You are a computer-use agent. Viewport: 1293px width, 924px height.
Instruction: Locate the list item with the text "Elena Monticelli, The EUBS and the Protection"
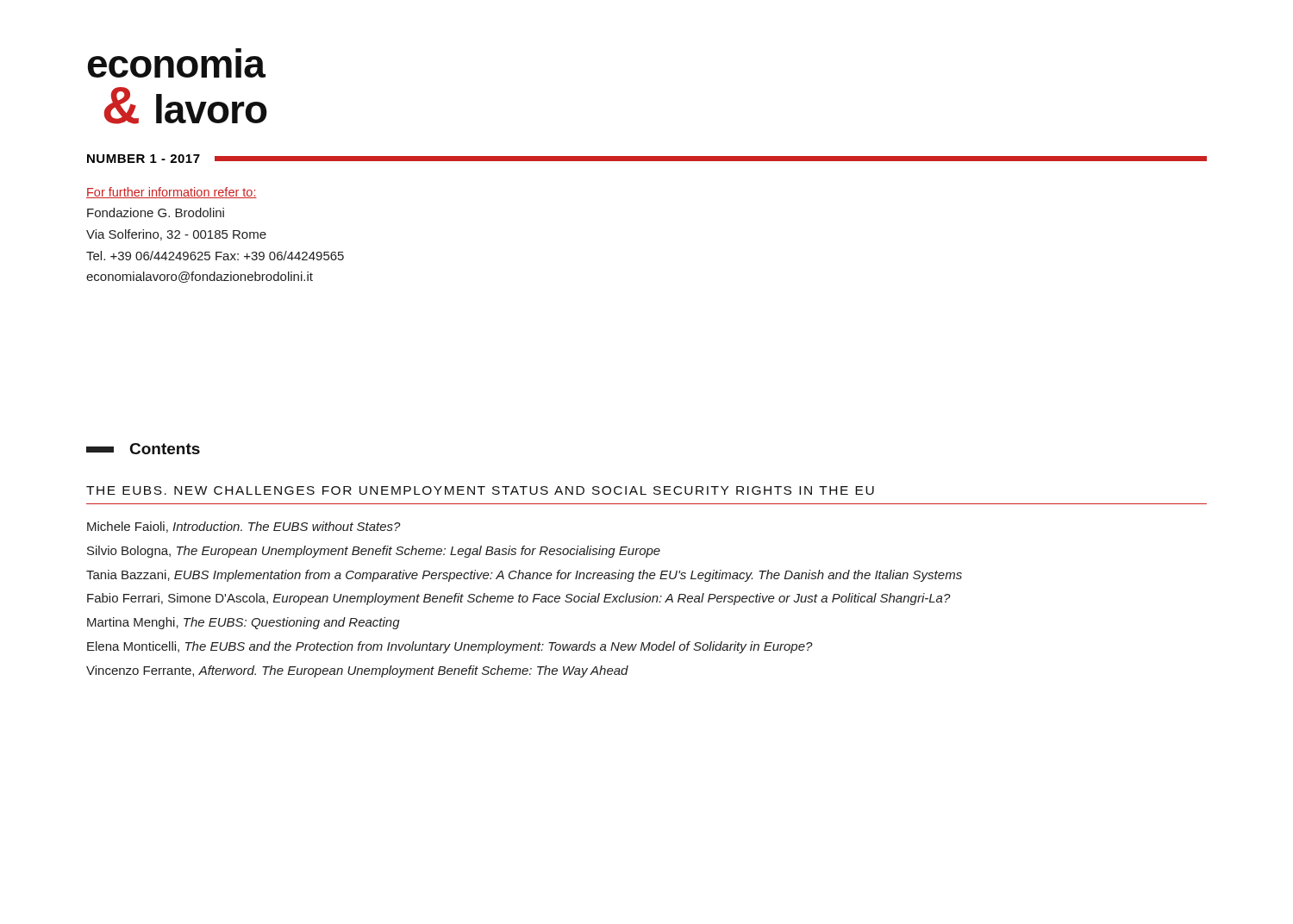[x=449, y=646]
